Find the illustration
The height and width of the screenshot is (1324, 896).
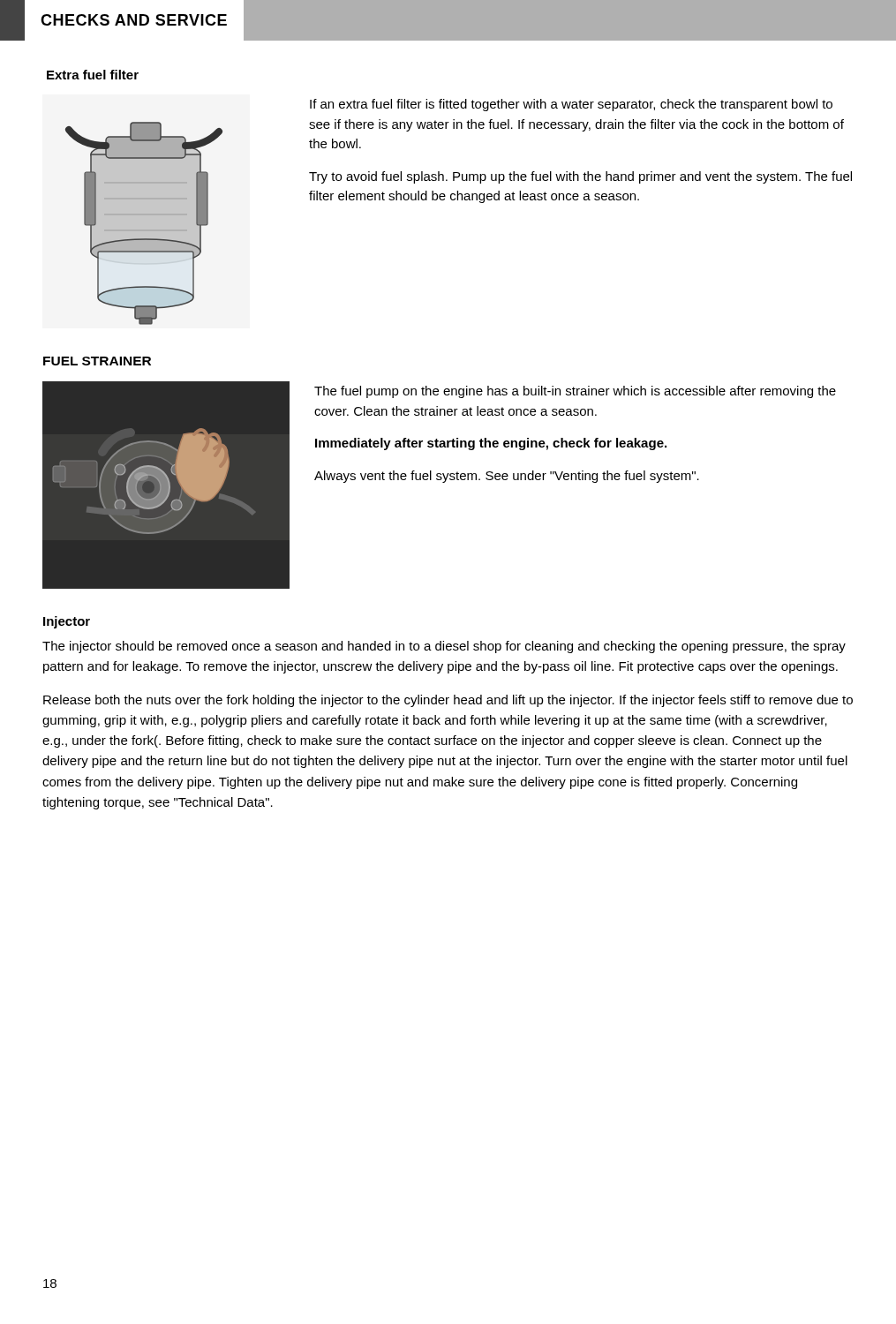[162, 211]
